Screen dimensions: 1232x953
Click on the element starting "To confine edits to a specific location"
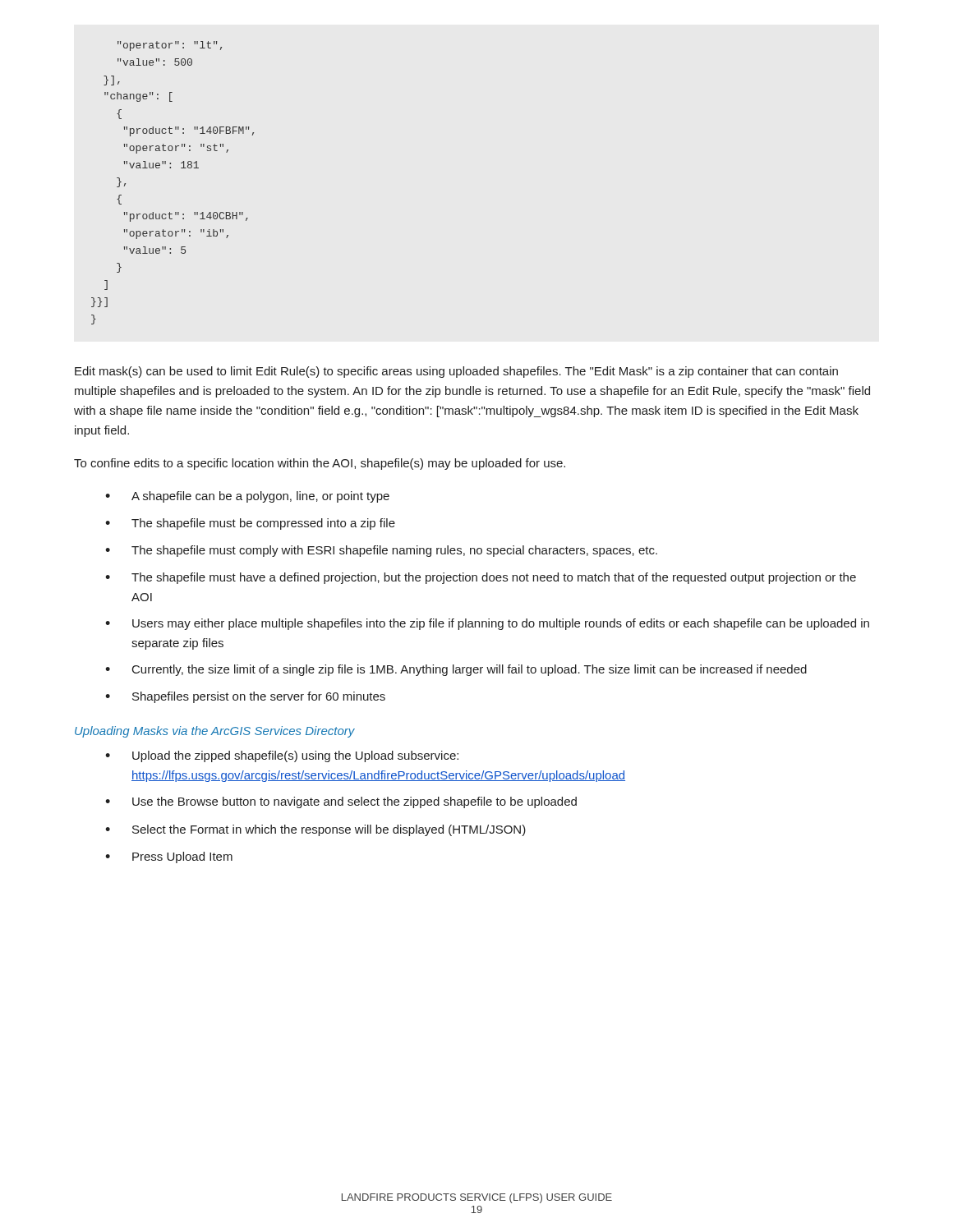320,462
